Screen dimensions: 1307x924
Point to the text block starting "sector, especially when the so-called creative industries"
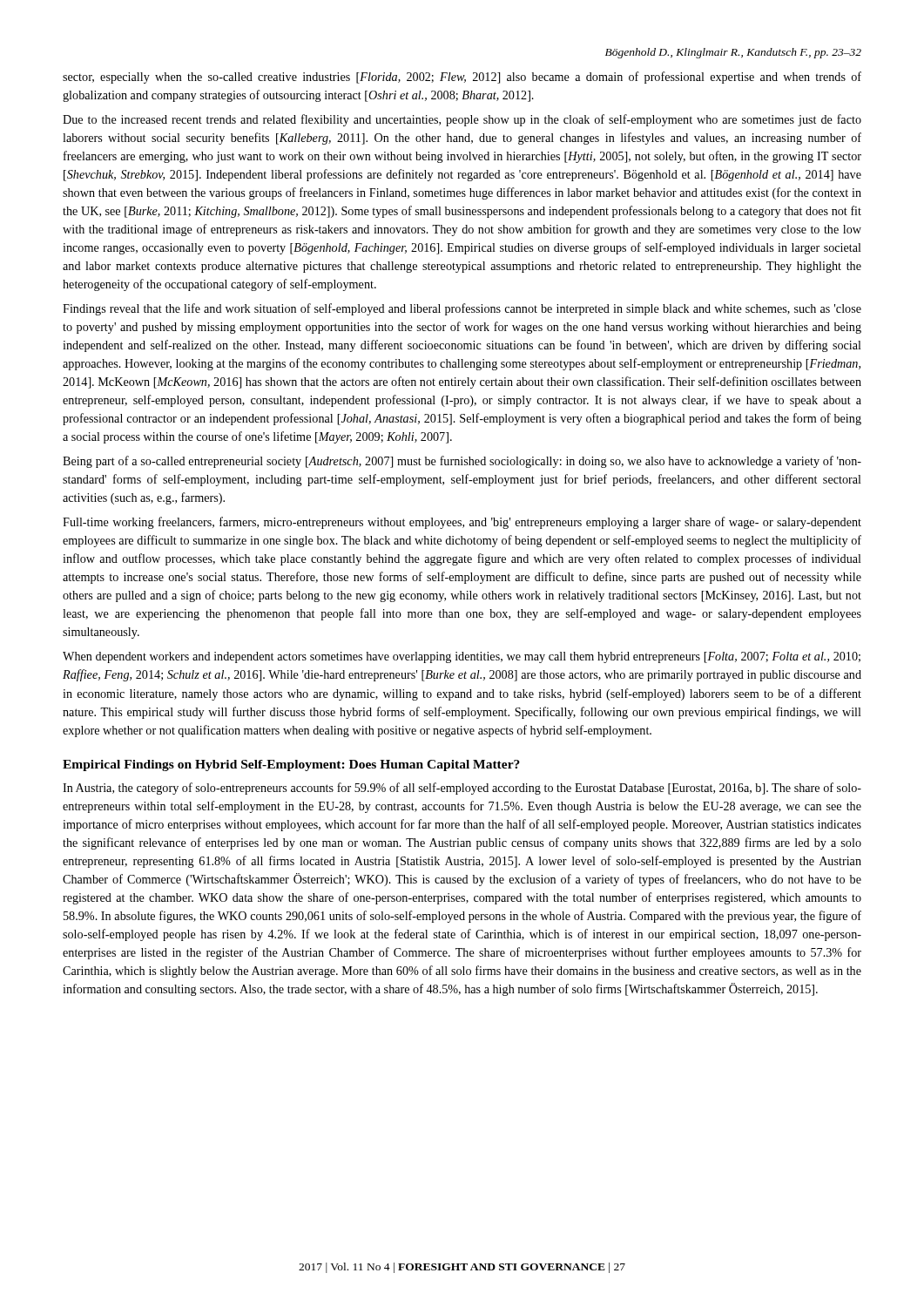click(x=462, y=86)
